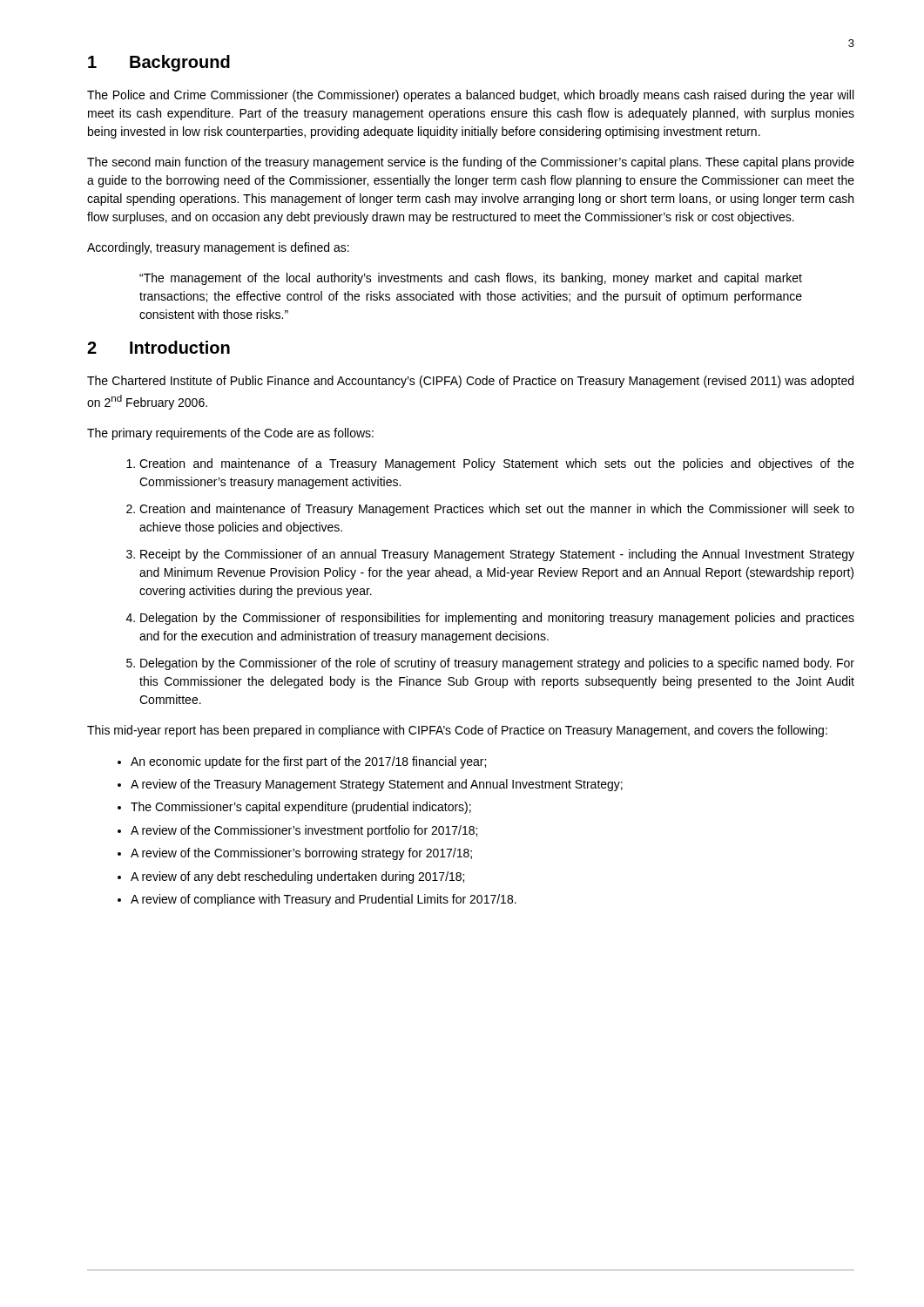The image size is (924, 1307).
Task: Locate the block starting "The second main function of the treasury management"
Action: [x=471, y=190]
